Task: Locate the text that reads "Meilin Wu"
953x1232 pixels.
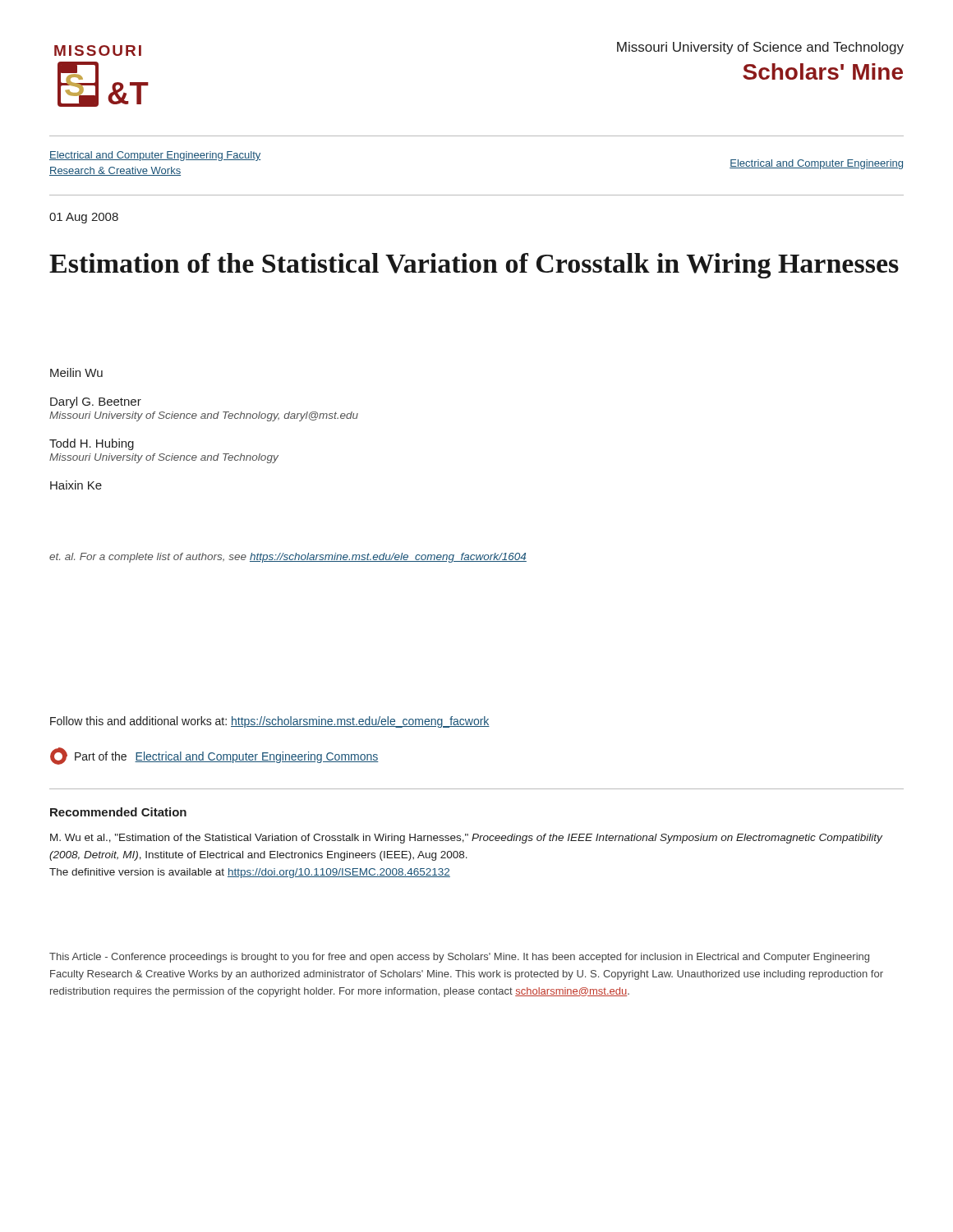Action: 76,372
